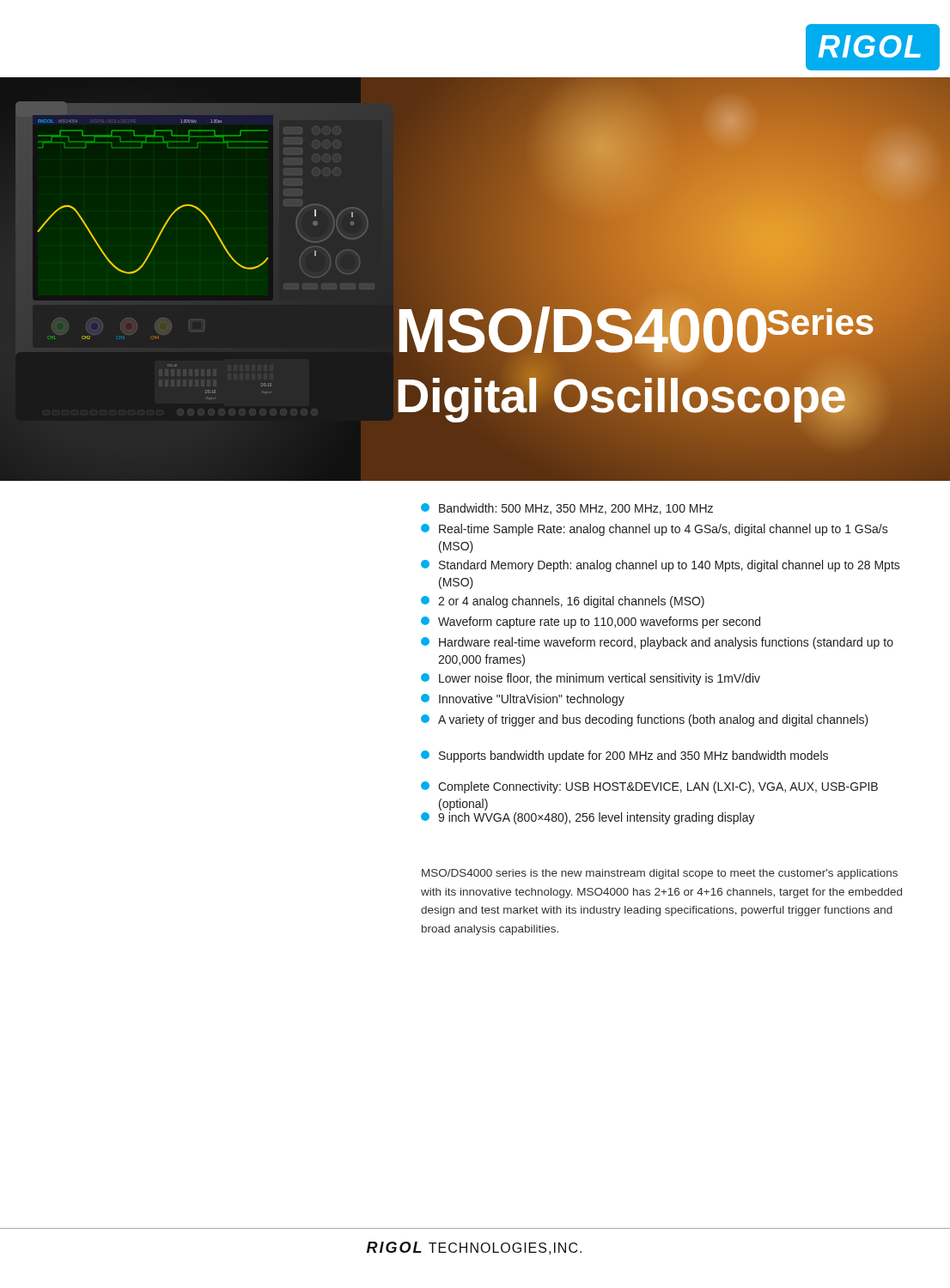The height and width of the screenshot is (1288, 950).
Task: Click on the text block starting "MSO/DS4000 series is the new"
Action: (x=670, y=901)
